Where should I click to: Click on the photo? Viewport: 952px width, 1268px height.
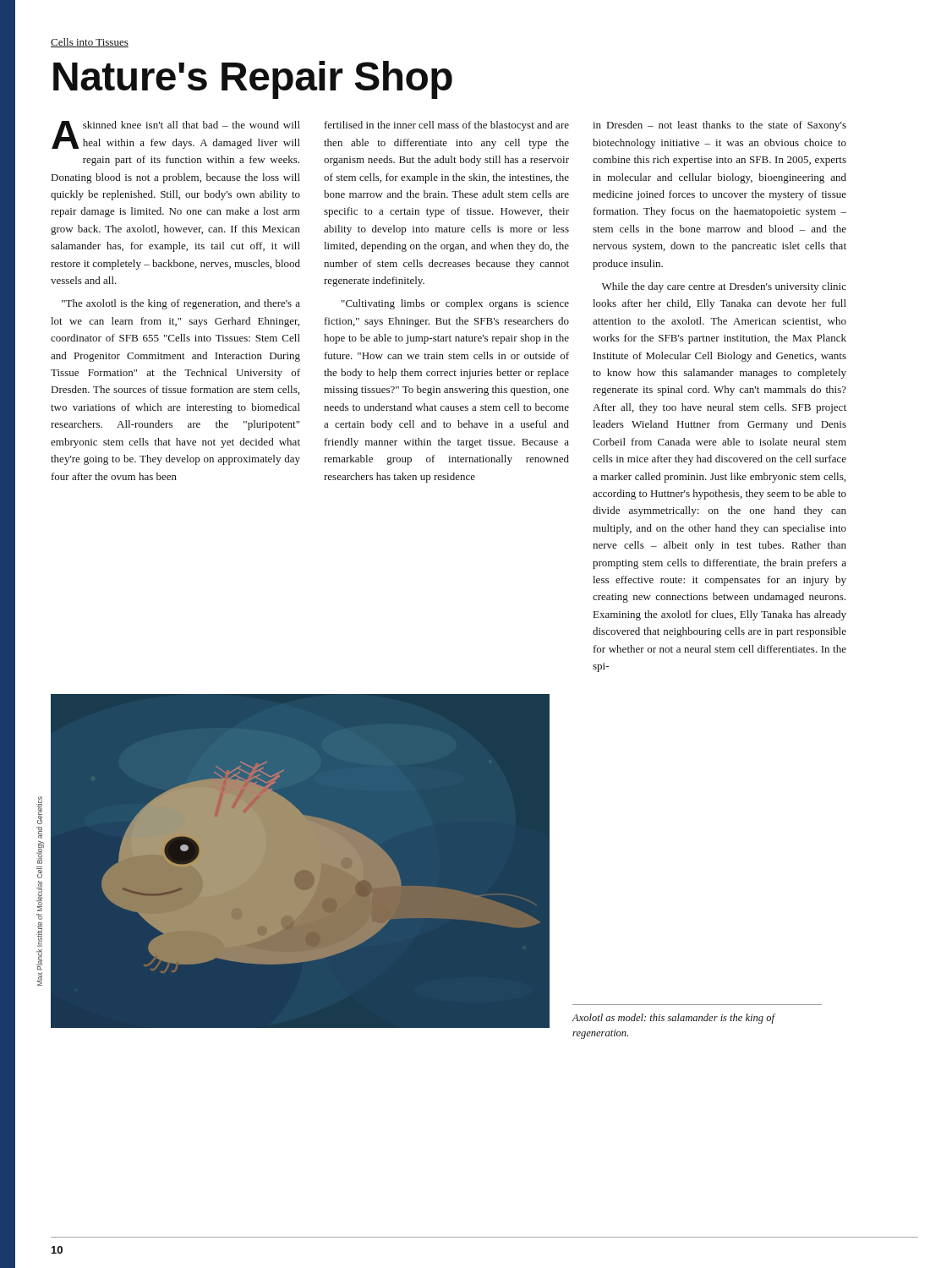point(300,861)
